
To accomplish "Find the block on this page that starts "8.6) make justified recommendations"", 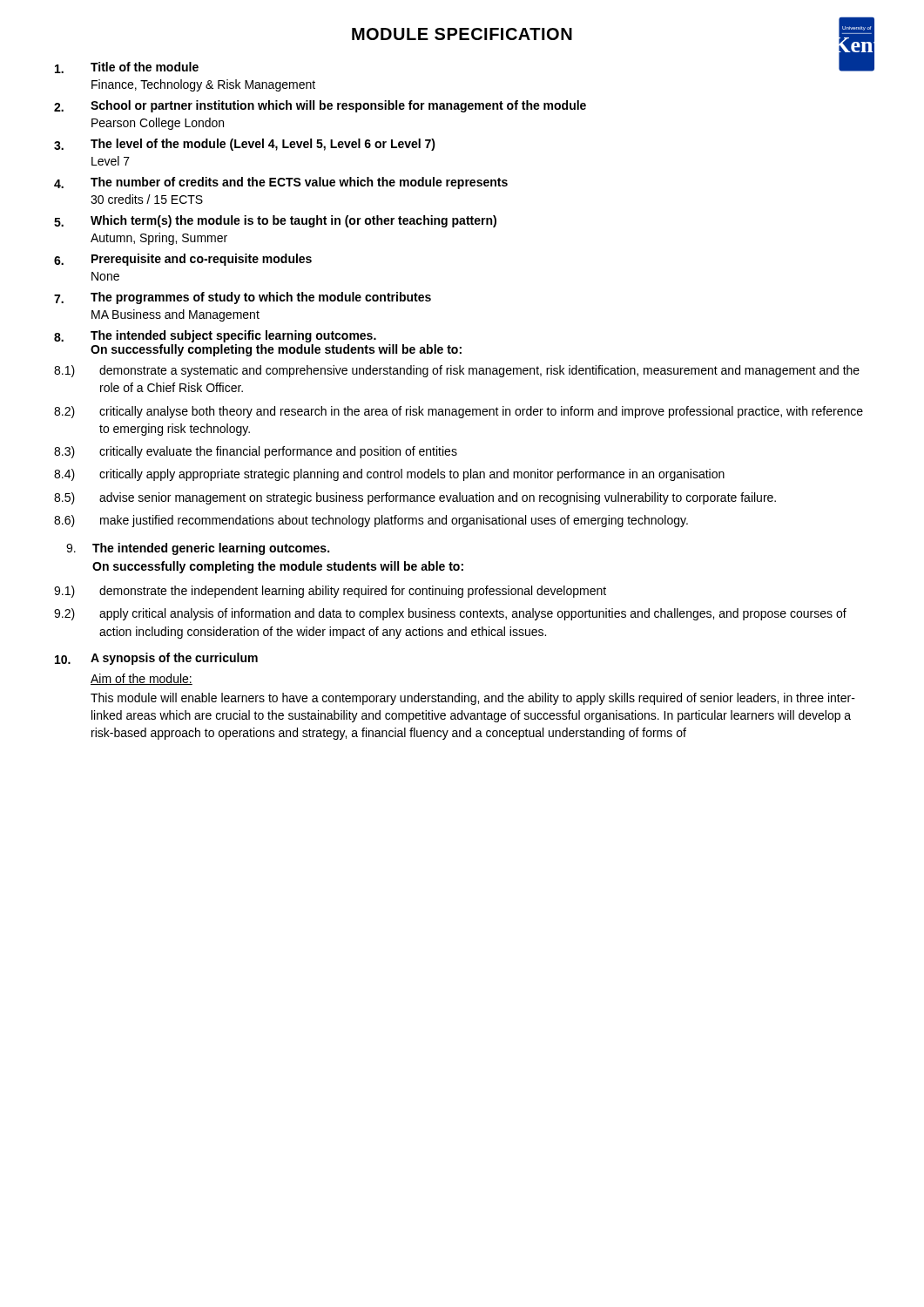I will (x=462, y=520).
